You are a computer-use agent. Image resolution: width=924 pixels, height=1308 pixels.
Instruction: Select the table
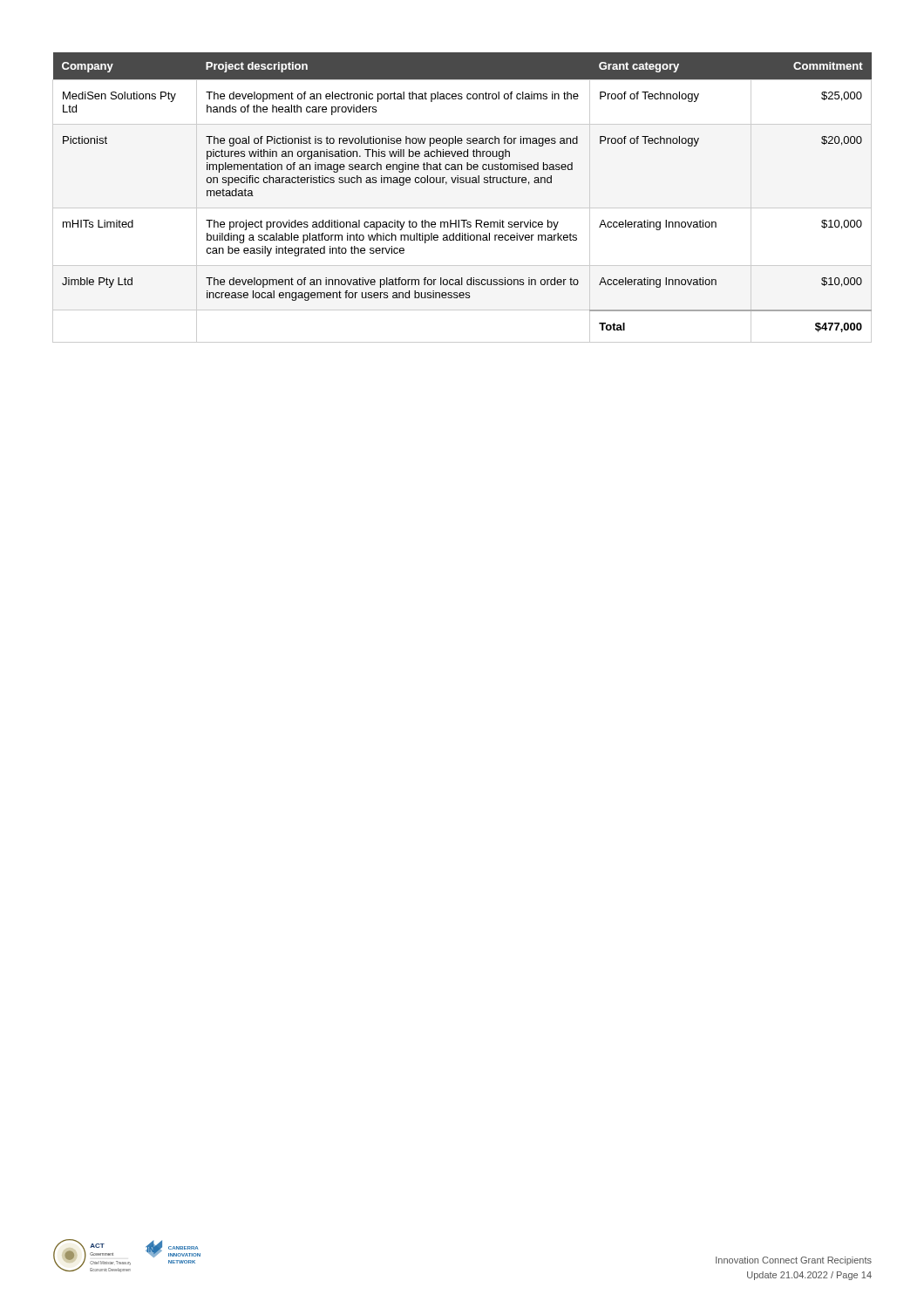[x=462, y=197]
